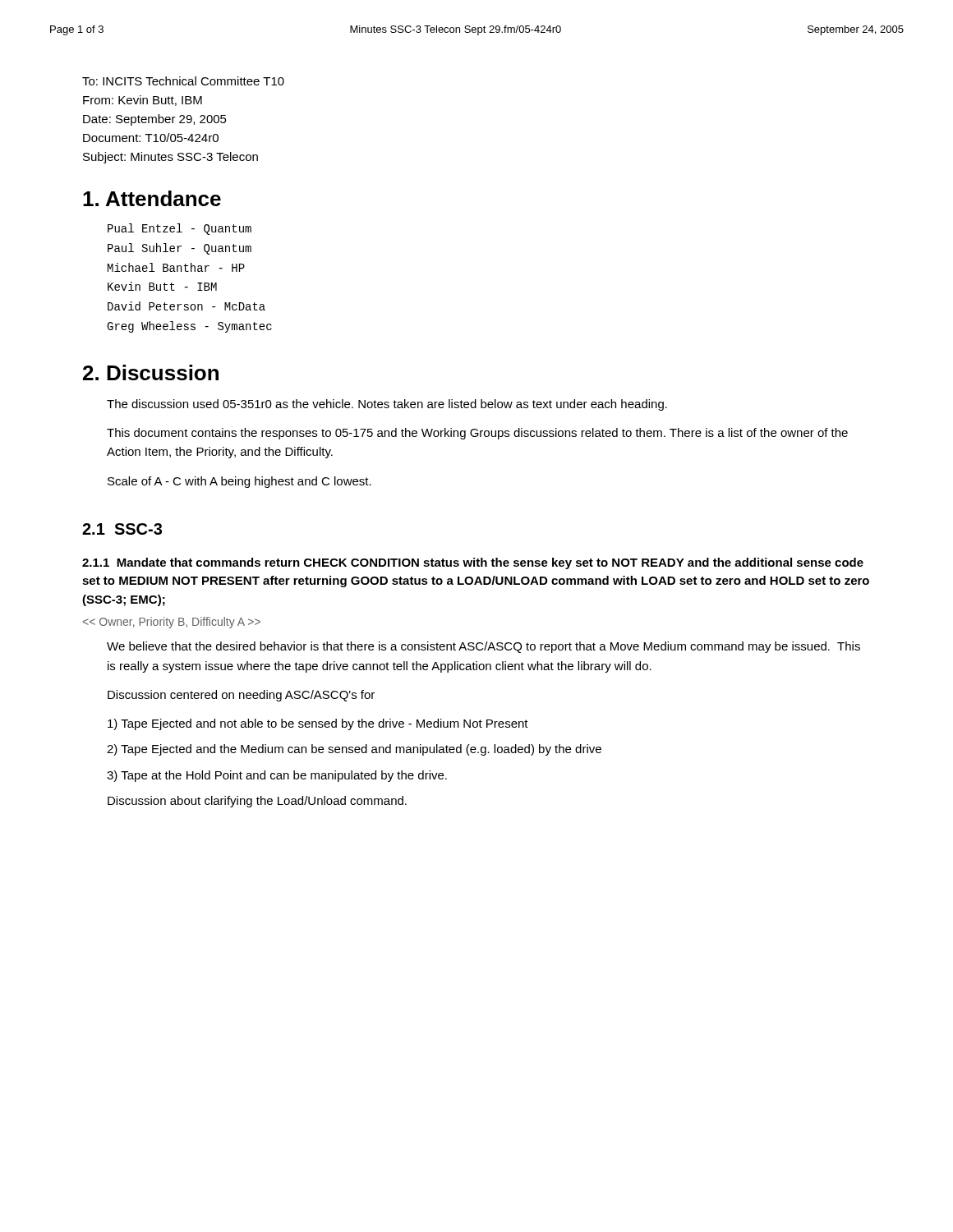The image size is (953, 1232).
Task: Select the passage starting "2. Discussion"
Action: click(151, 373)
